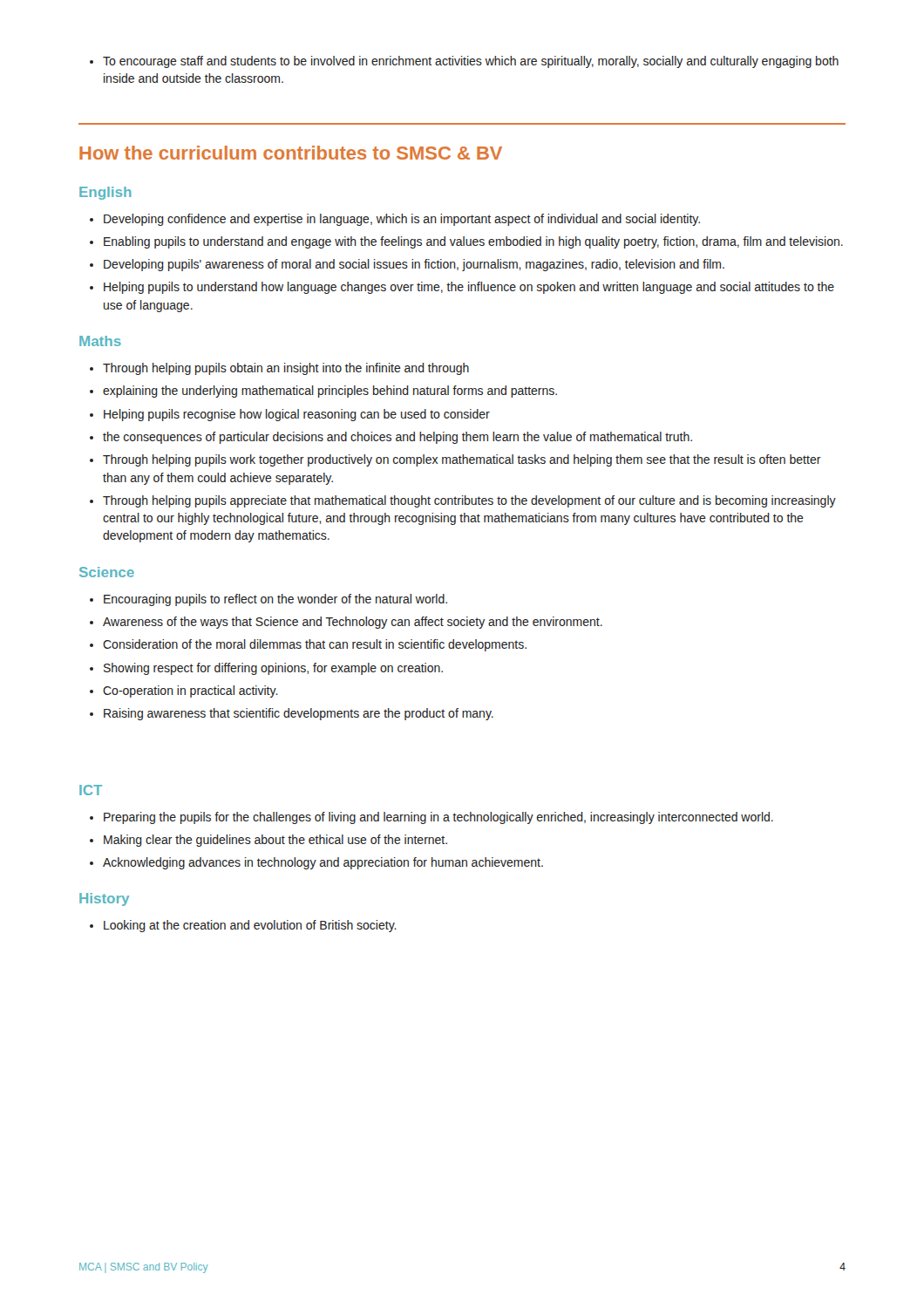Screen dimensions: 1308x924
Task: Navigate to the block starting "the consequences of"
Action: coord(462,437)
